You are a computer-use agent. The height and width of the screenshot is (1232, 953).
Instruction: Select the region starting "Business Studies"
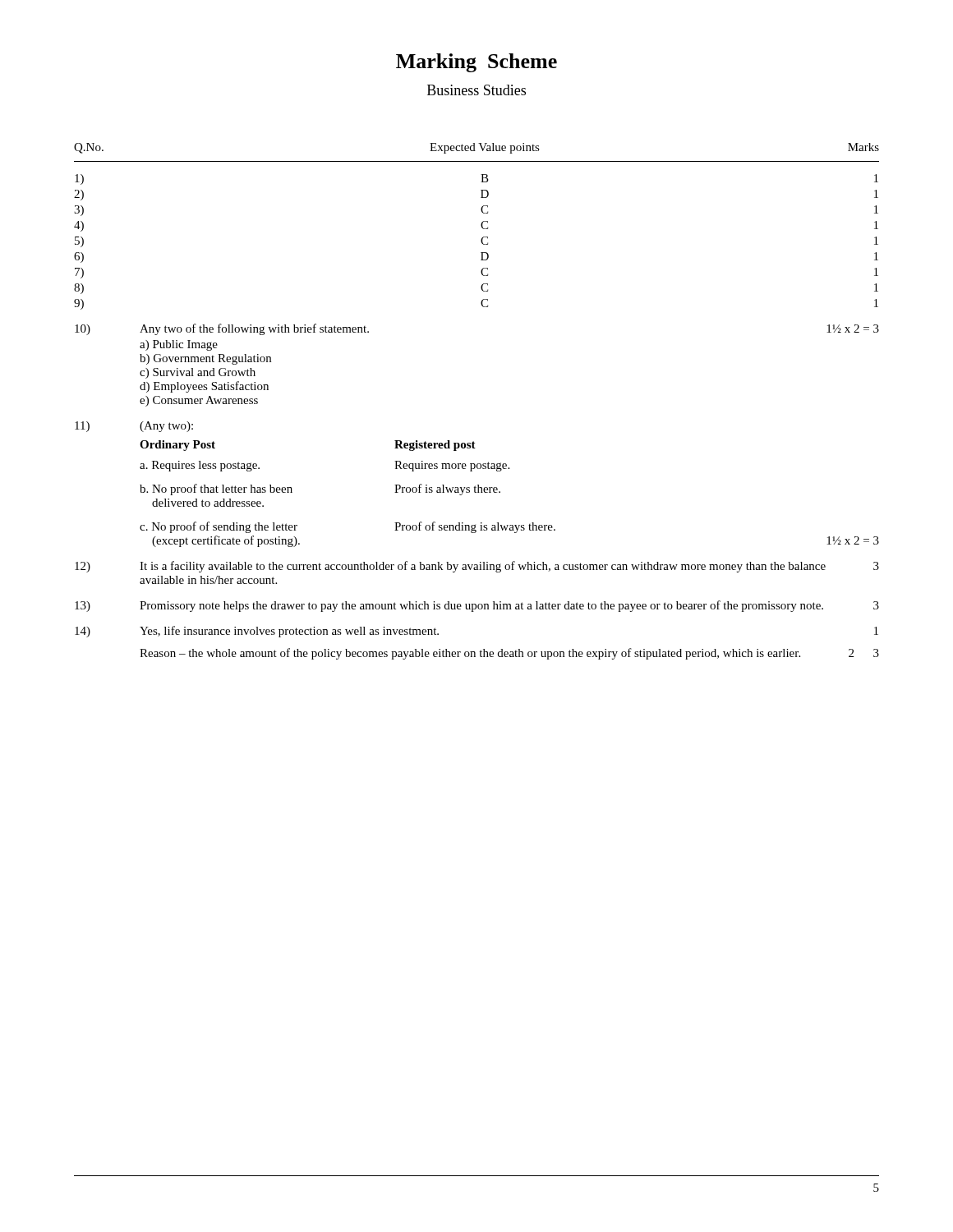tap(476, 90)
